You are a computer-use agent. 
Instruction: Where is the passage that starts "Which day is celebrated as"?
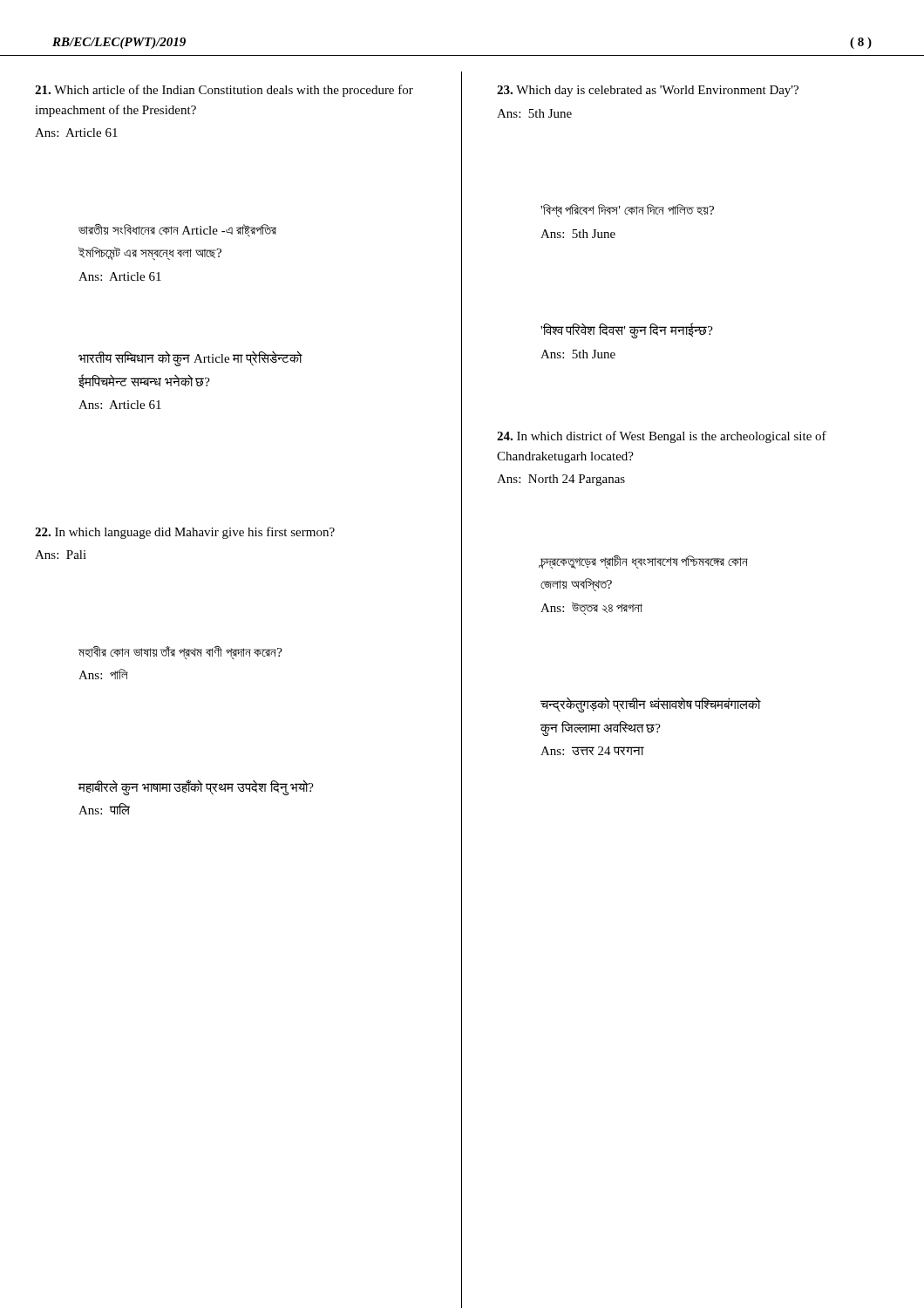(693, 102)
